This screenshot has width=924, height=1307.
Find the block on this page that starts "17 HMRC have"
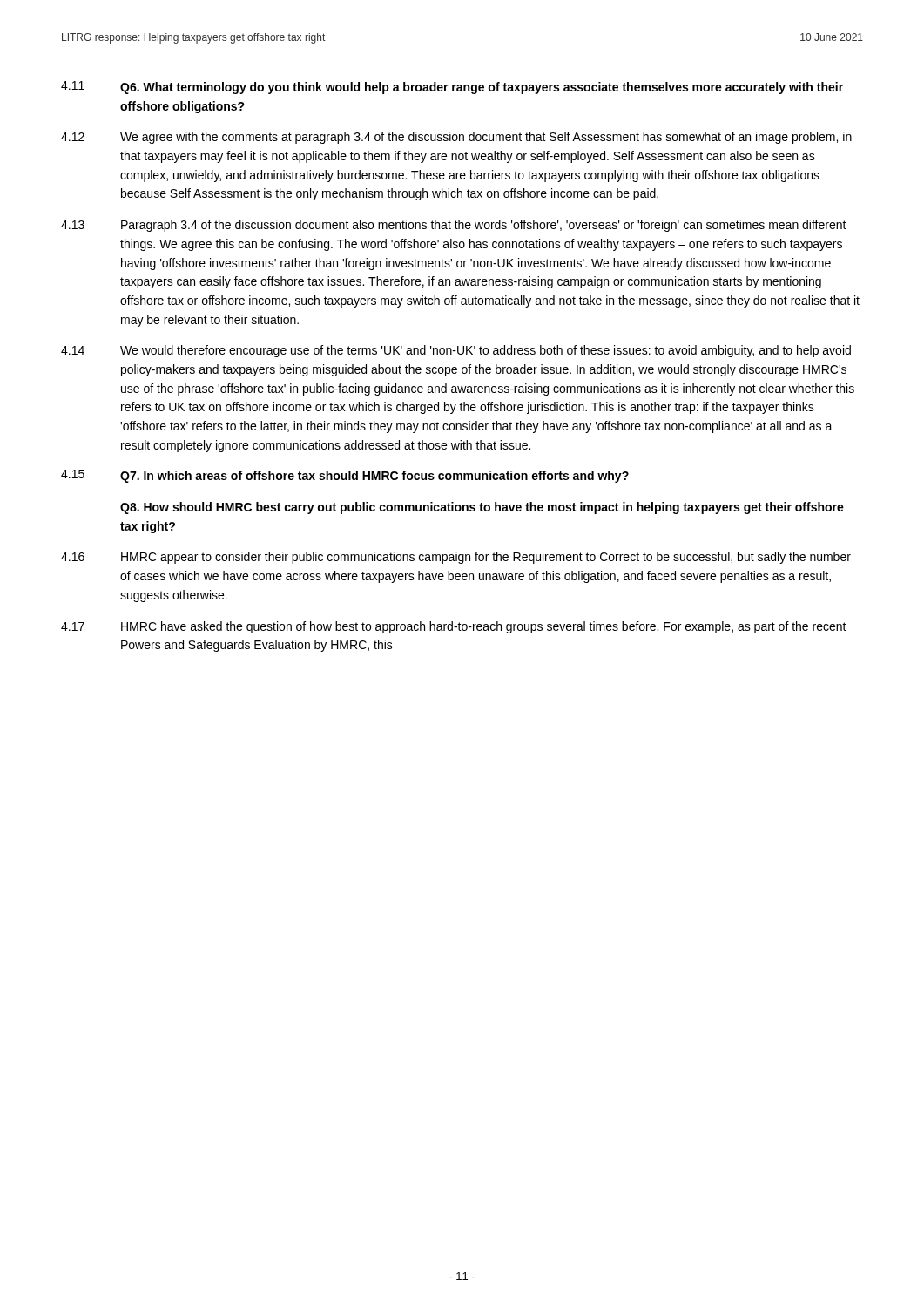pyautogui.click(x=462, y=636)
